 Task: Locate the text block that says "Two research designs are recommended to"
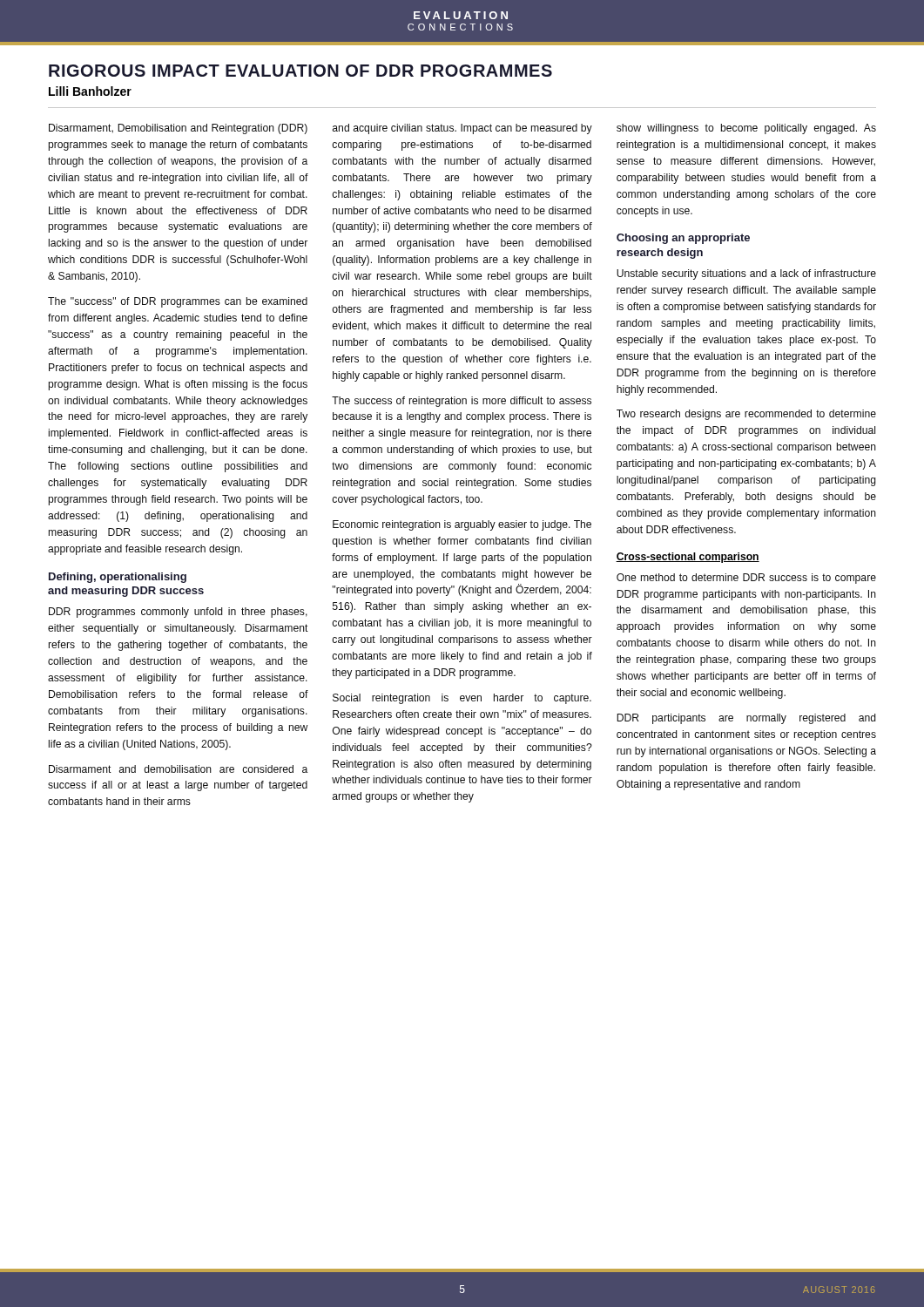click(x=746, y=472)
